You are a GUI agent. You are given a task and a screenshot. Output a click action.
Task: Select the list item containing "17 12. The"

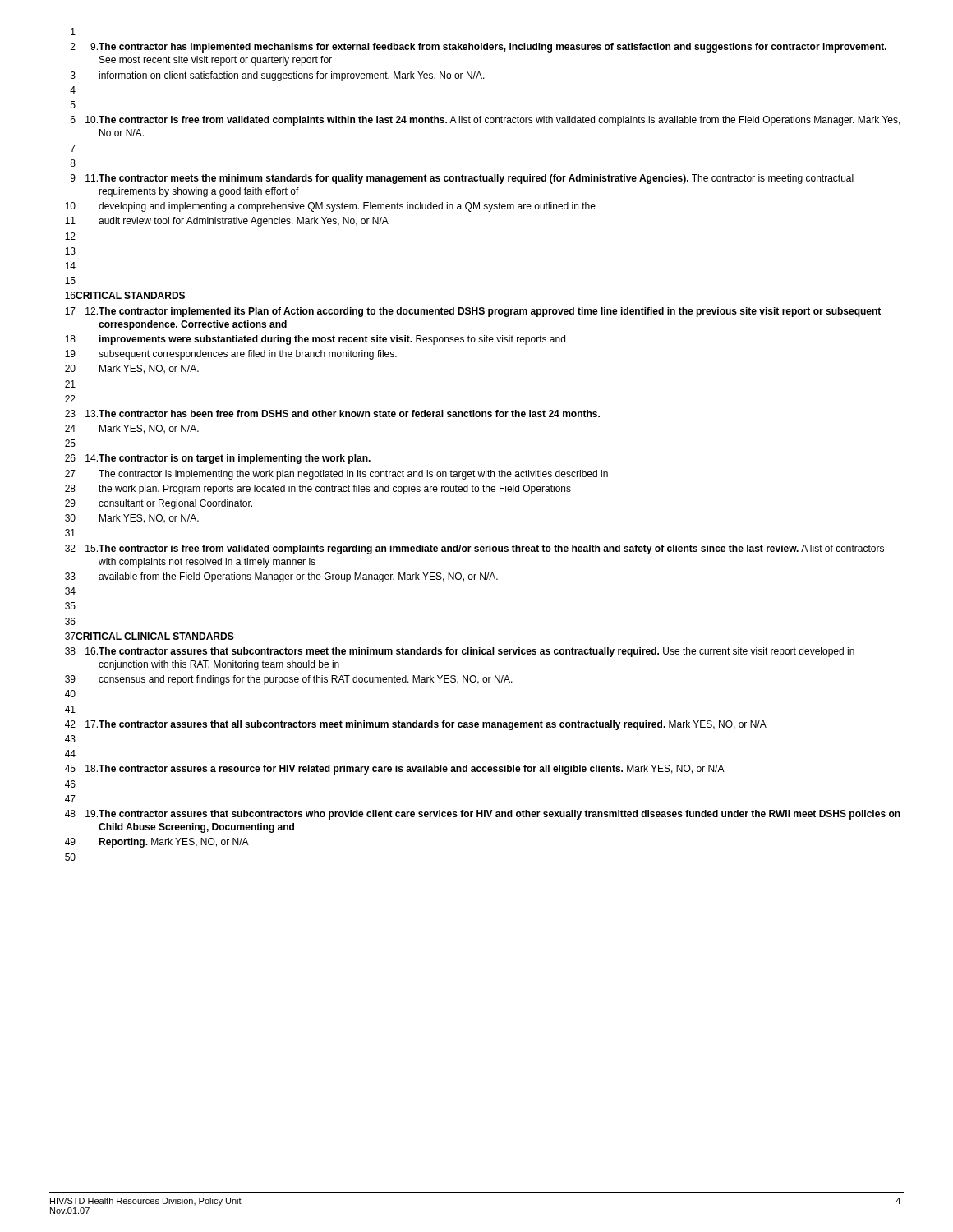(476, 318)
